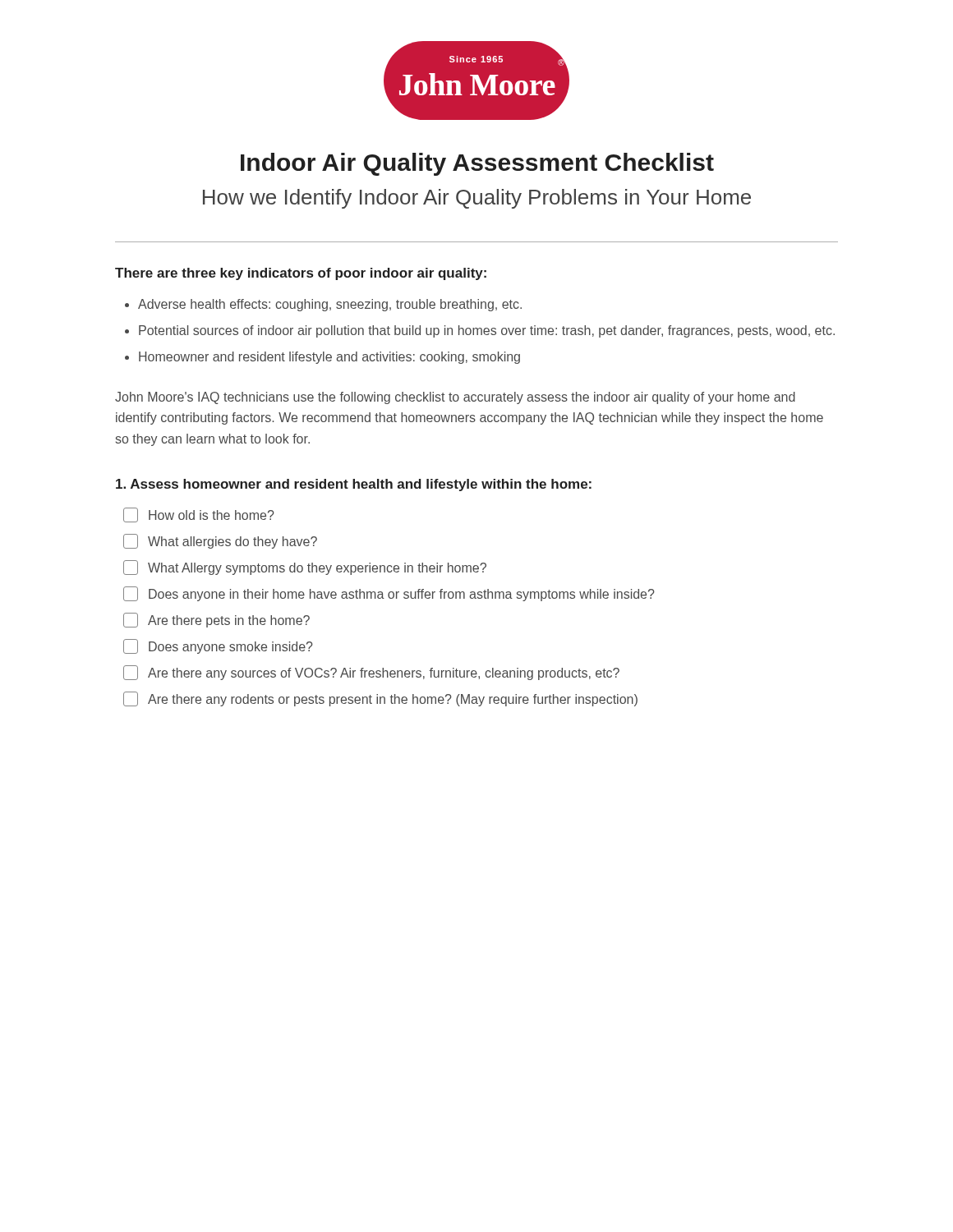Find the block on this page that starts "John Moore's IAQ technicians use the following checklist"

point(469,418)
